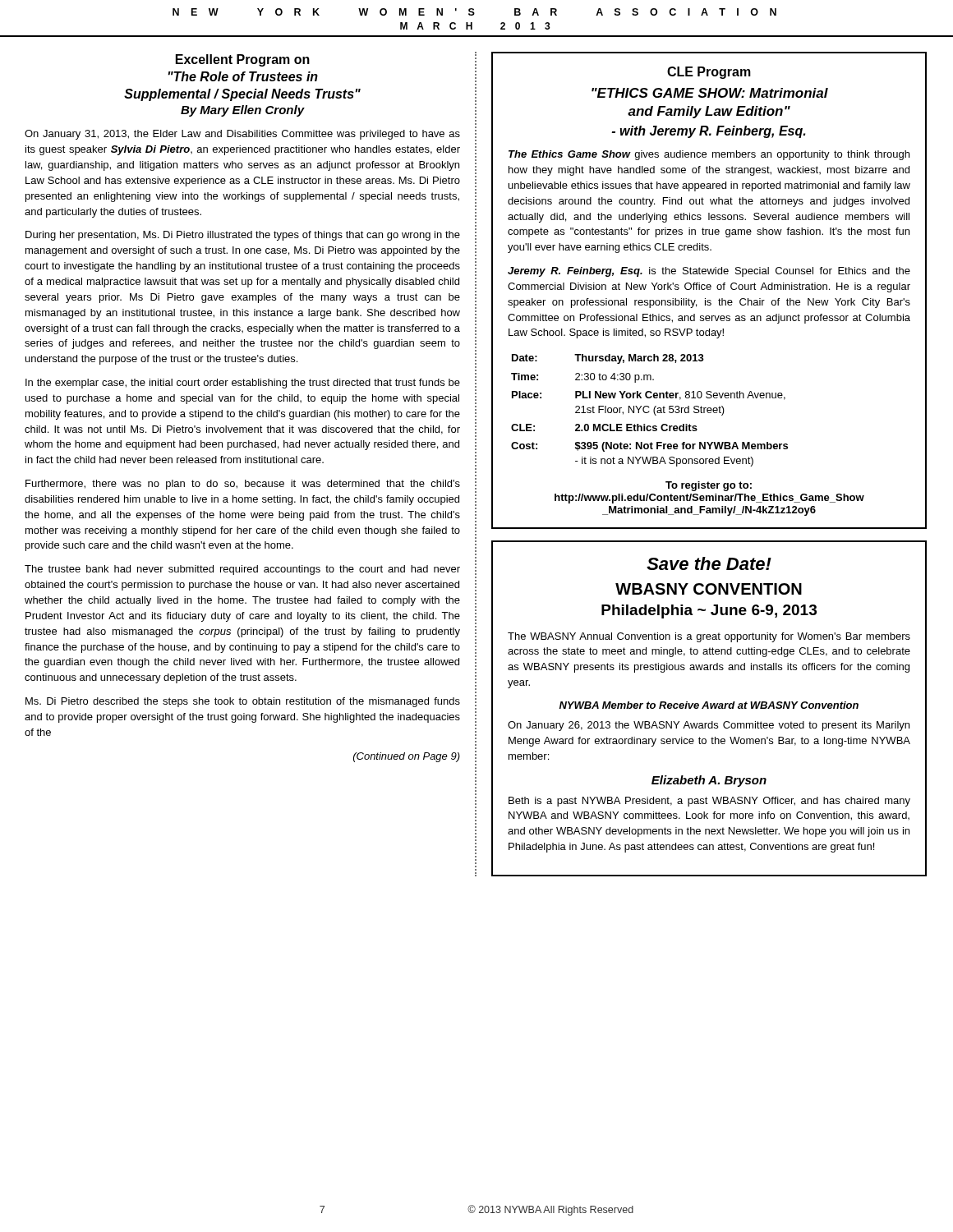Navigate to the region starting "CLE Program "ETHICS GAME SHOW: Matrimonialand"
Image resolution: width=953 pixels, height=1232 pixels.
[x=709, y=102]
